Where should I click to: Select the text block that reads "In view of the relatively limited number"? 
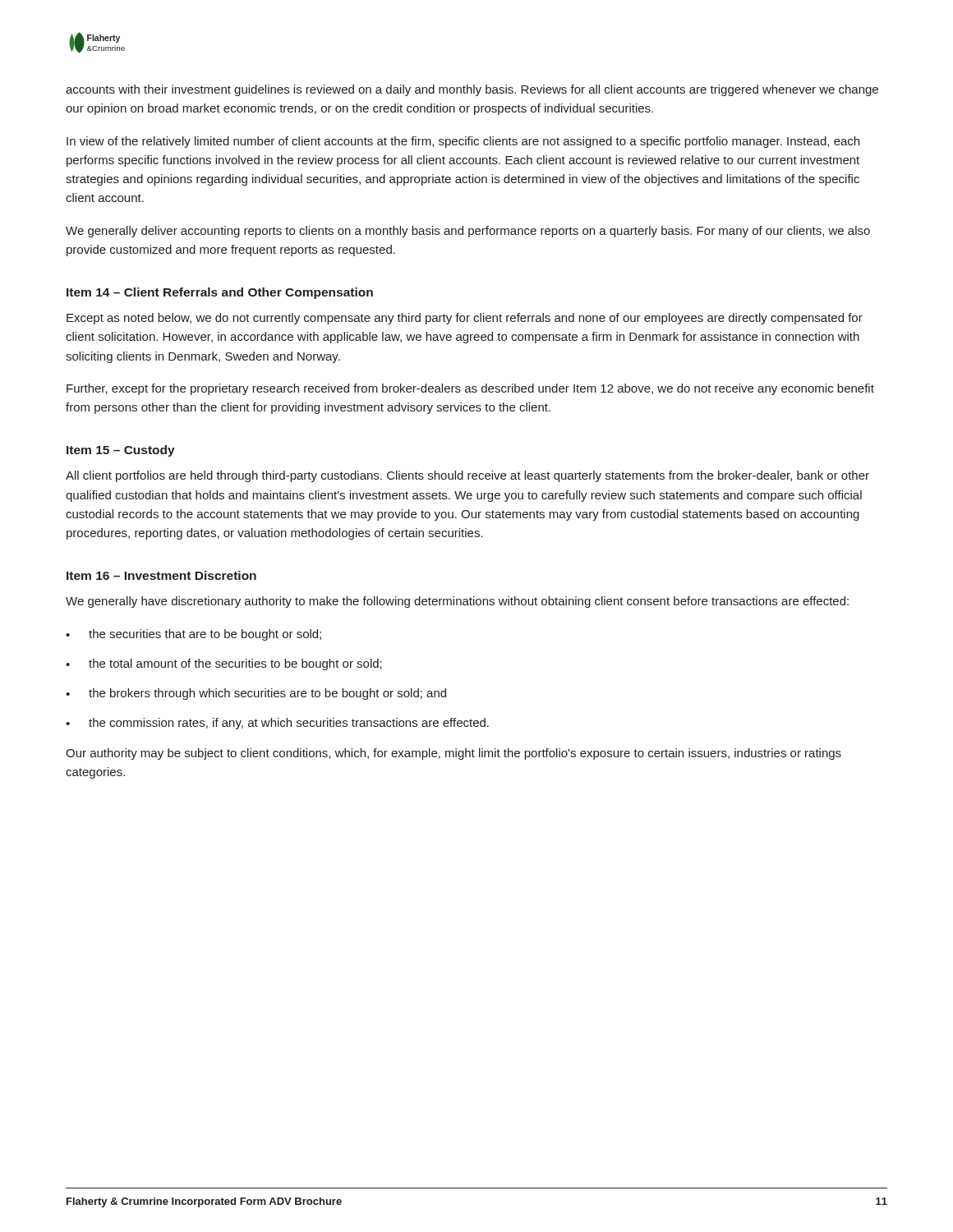(463, 169)
